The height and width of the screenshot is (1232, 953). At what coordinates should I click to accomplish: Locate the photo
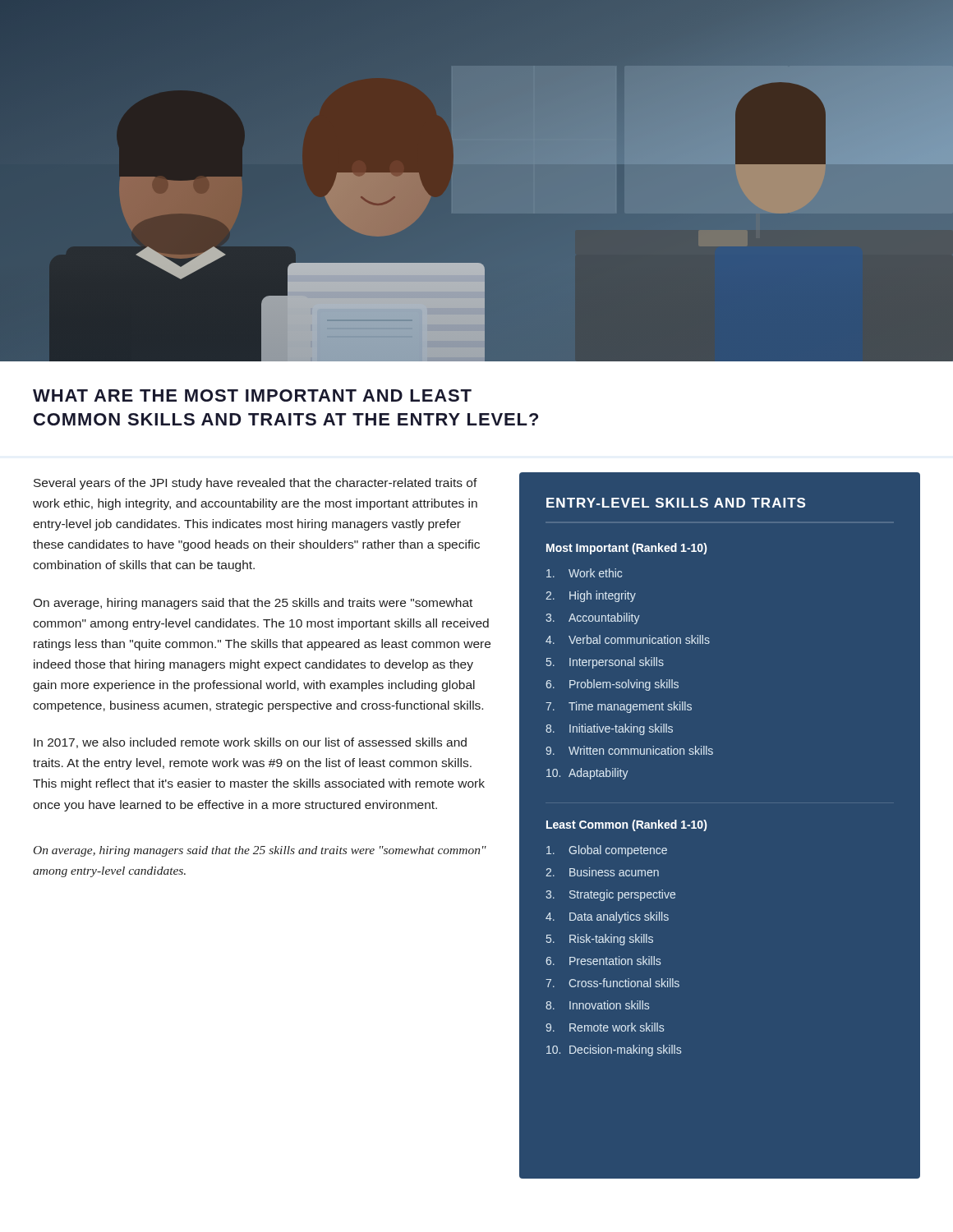tap(476, 181)
